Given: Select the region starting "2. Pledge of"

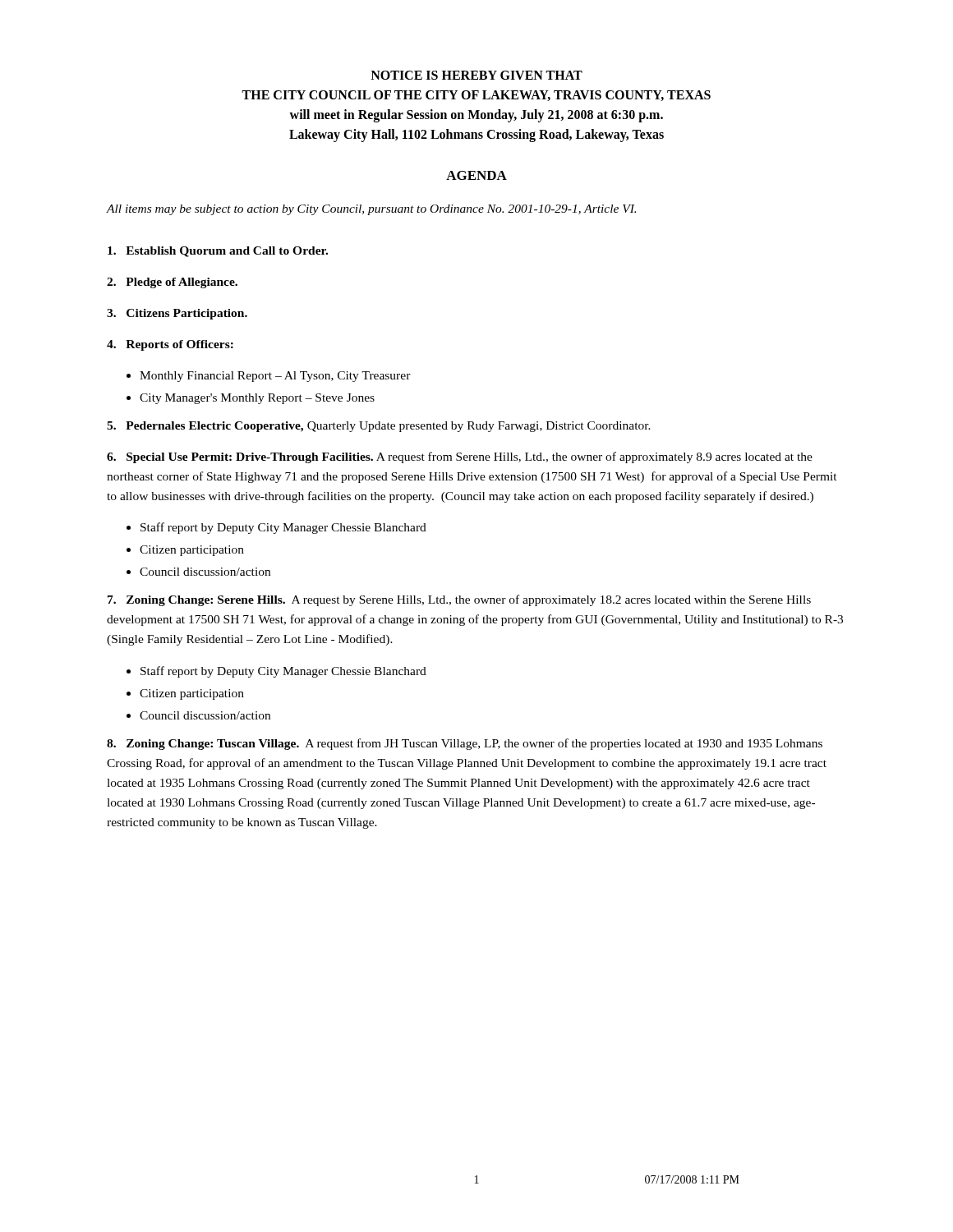Looking at the screenshot, I should [x=172, y=282].
